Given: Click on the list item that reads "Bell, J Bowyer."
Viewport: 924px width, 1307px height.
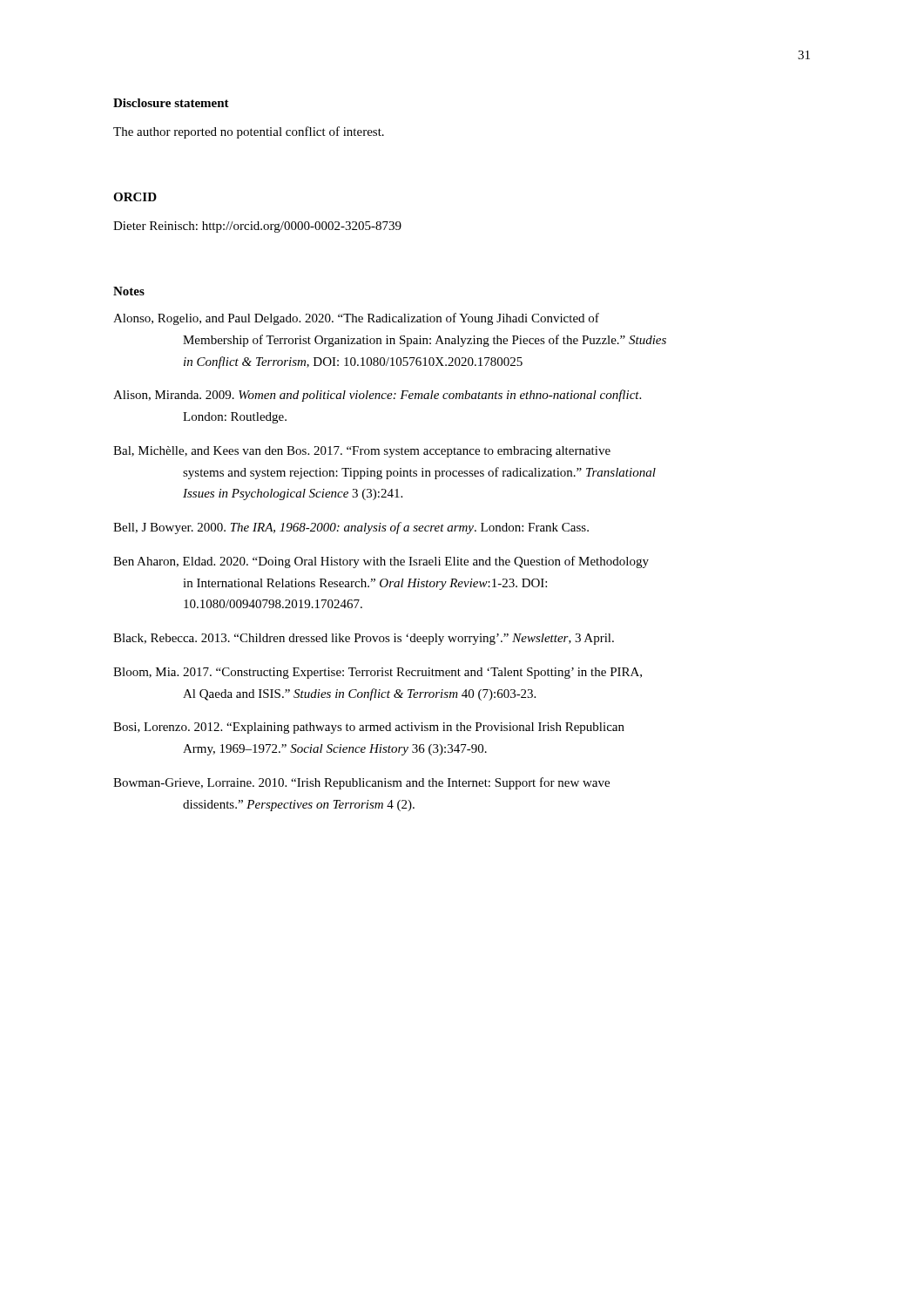Looking at the screenshot, I should coord(351,527).
